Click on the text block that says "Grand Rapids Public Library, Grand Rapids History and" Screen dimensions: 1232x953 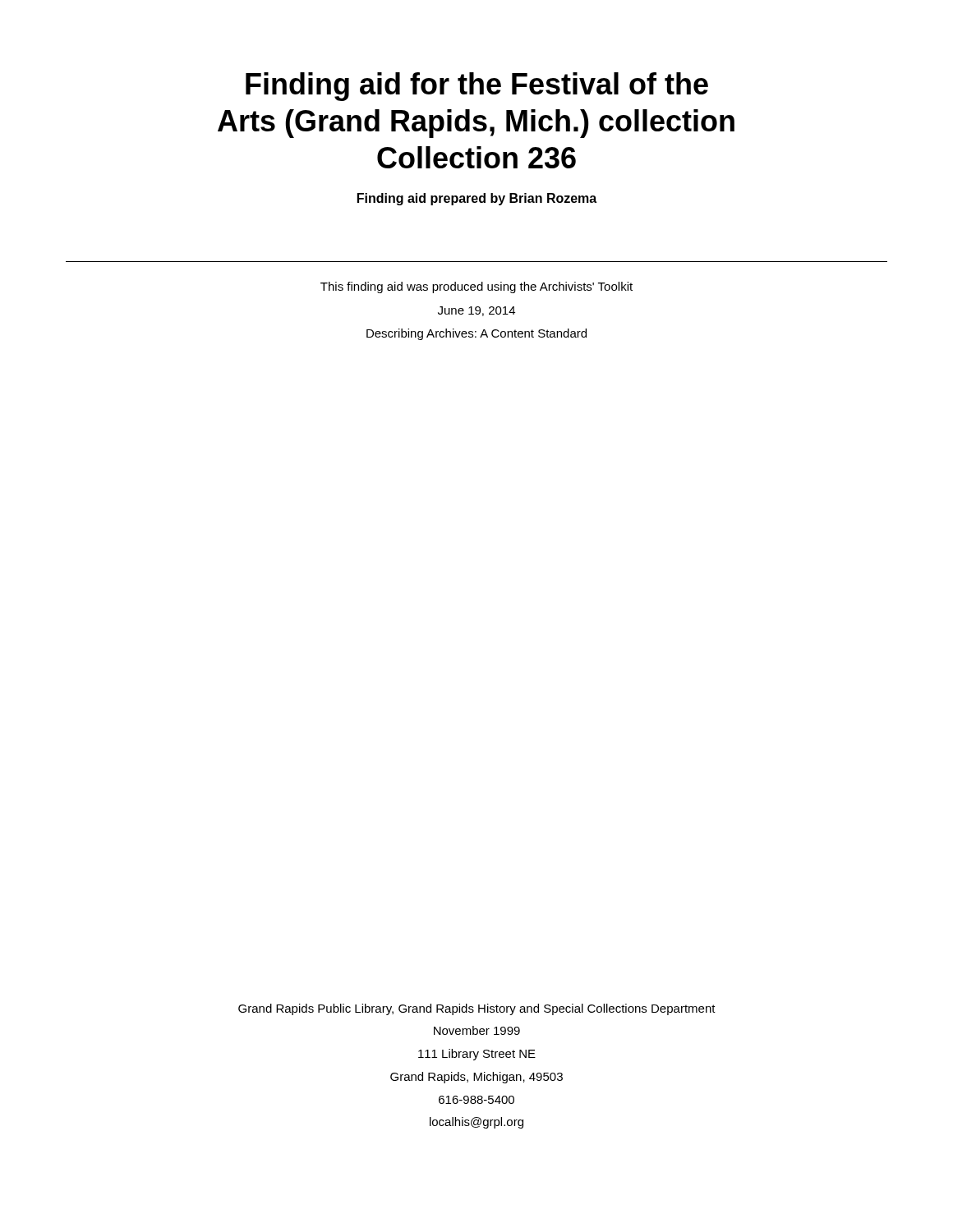pyautogui.click(x=476, y=1065)
